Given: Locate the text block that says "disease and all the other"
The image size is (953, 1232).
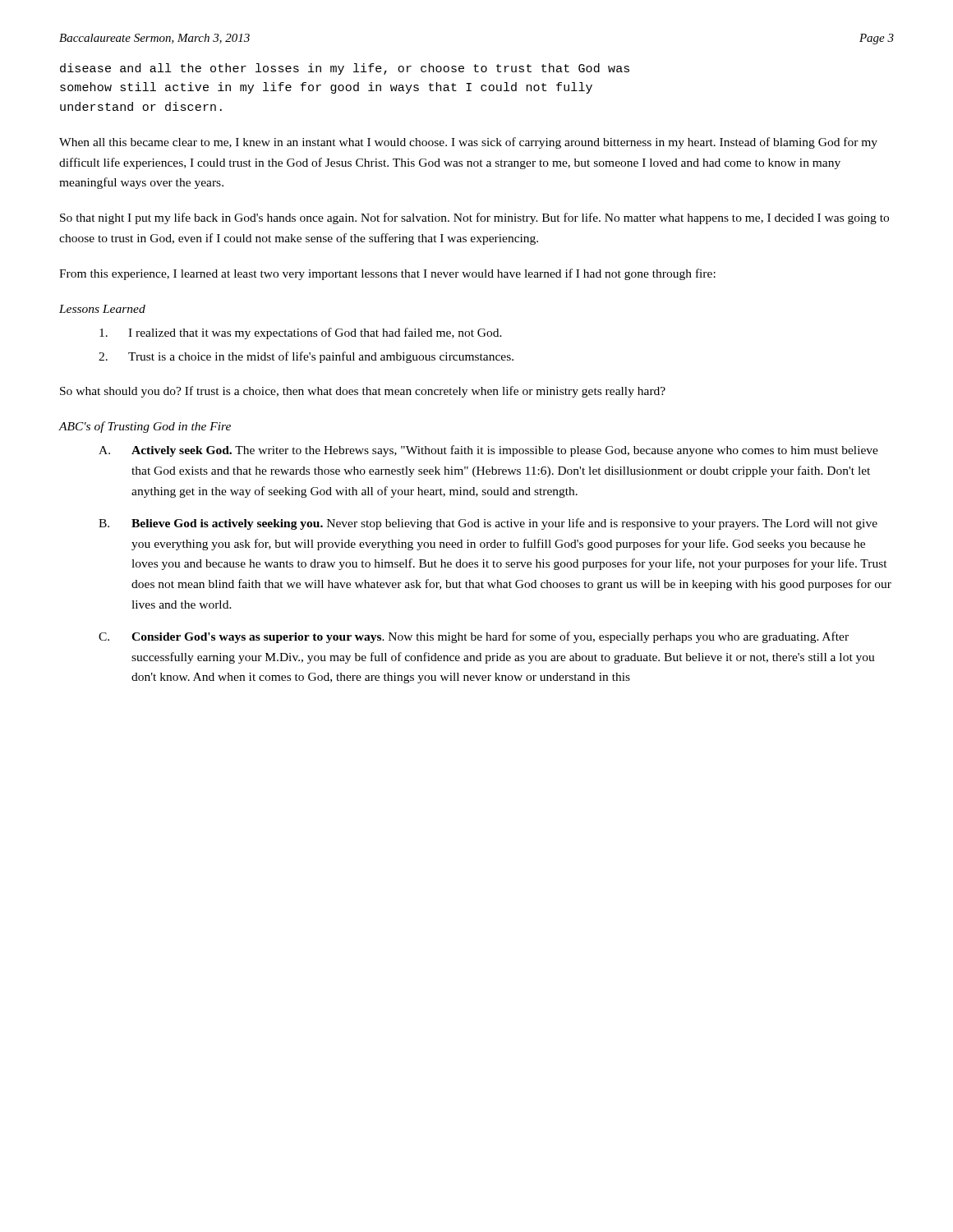Looking at the screenshot, I should [345, 89].
